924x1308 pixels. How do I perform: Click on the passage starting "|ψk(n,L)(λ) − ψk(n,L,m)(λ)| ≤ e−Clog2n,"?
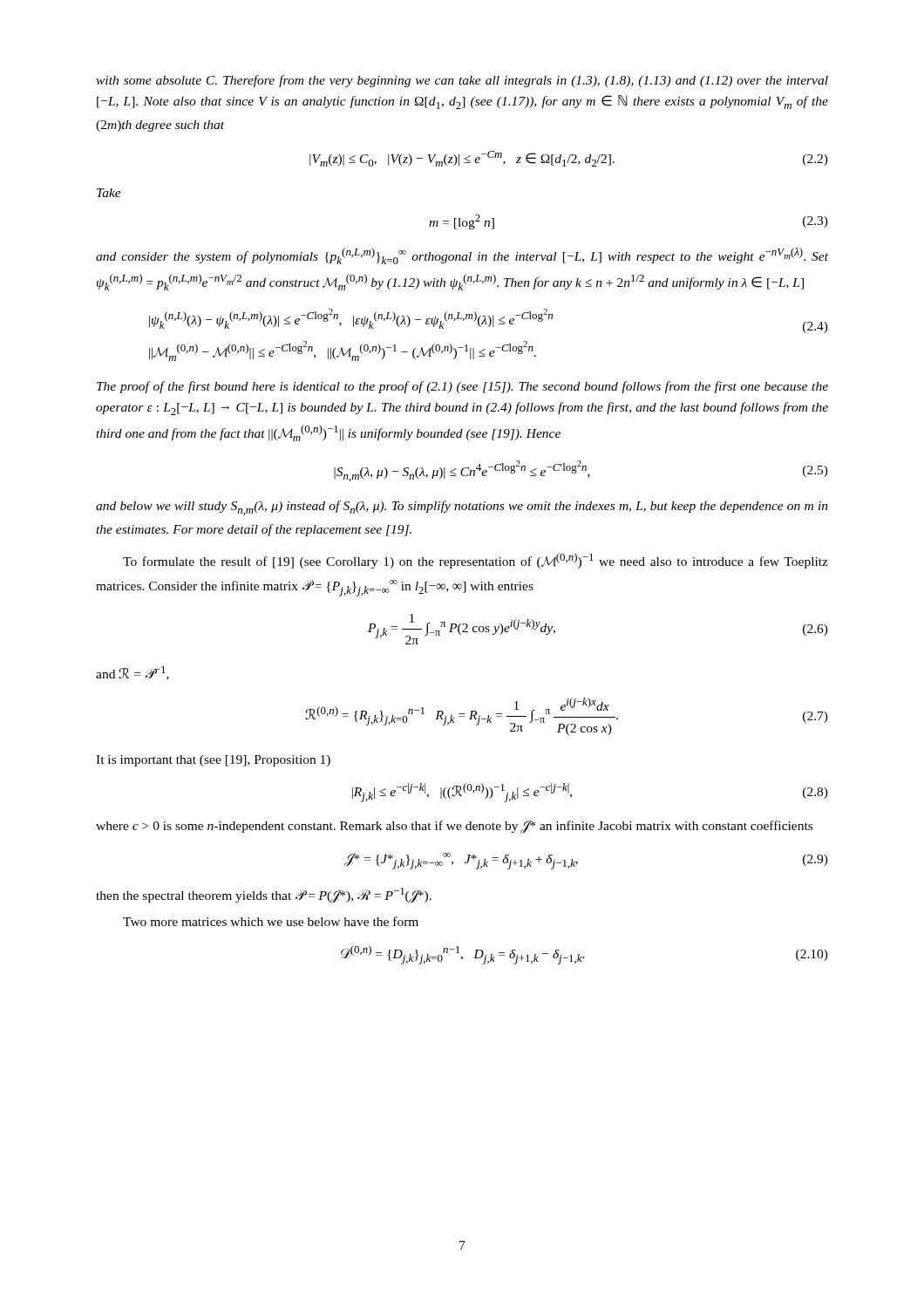pyautogui.click(x=462, y=335)
